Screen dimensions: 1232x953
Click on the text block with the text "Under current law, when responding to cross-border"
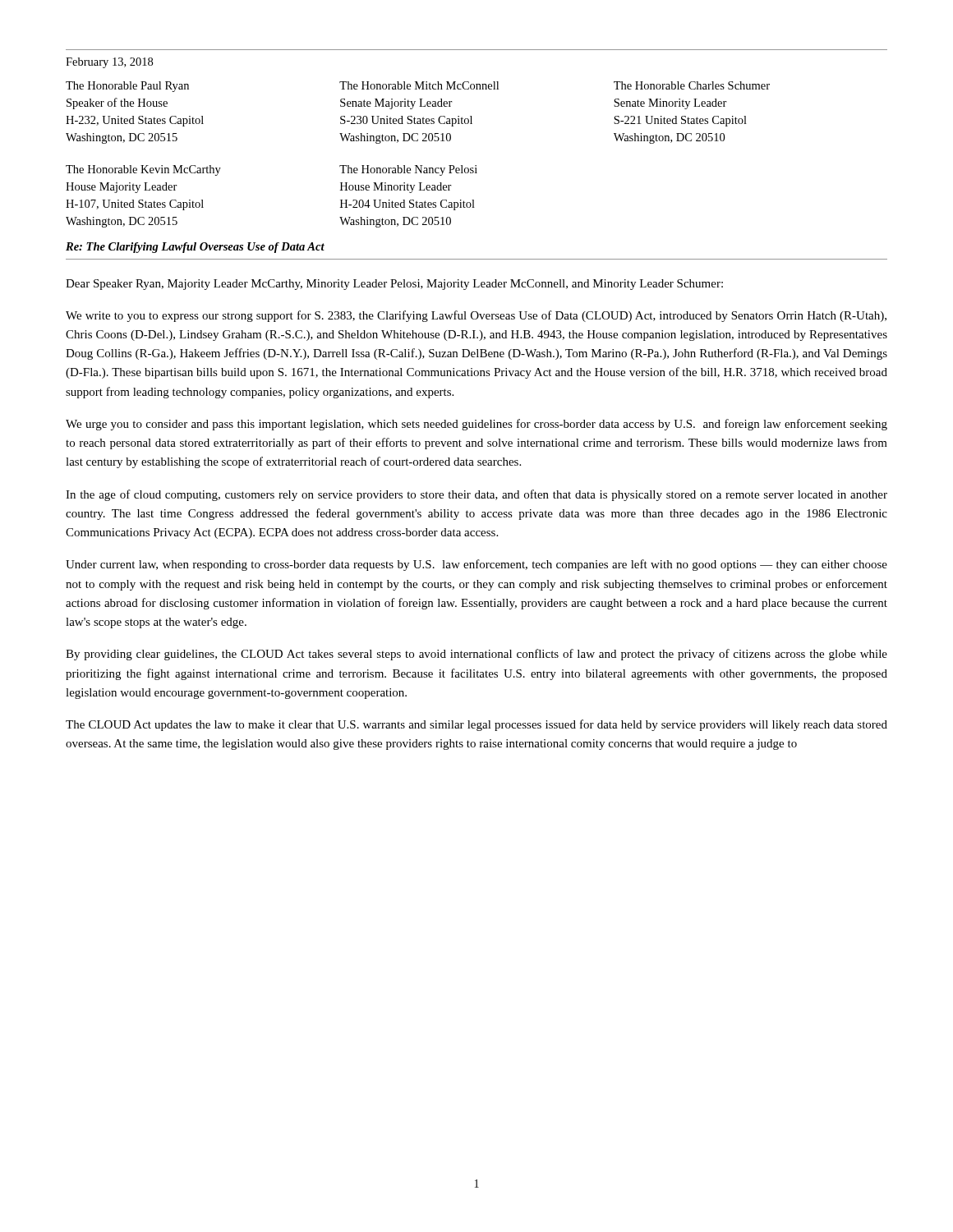click(x=476, y=593)
